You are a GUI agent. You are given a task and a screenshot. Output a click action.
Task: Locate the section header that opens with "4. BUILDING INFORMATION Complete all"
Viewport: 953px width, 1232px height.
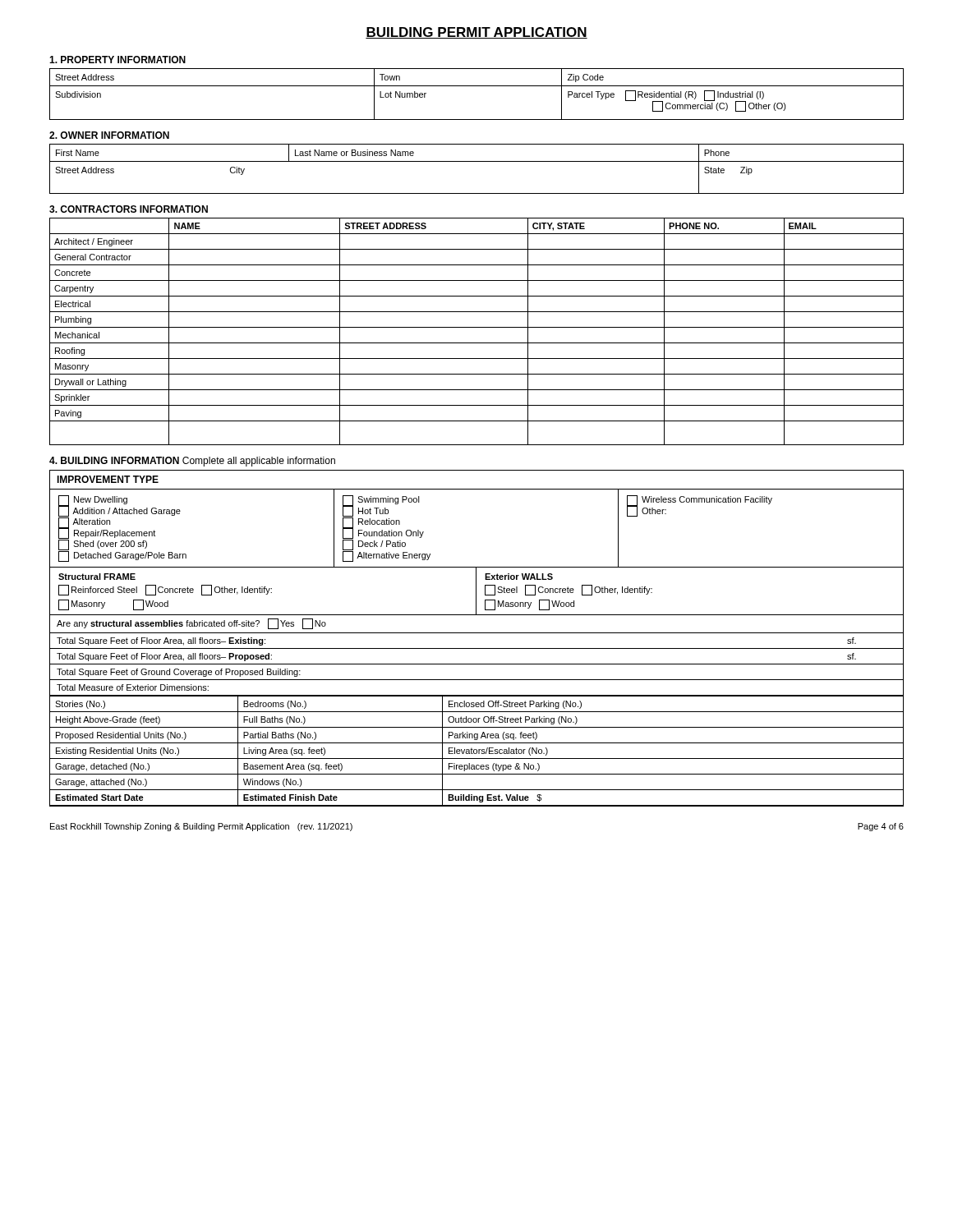(x=192, y=461)
